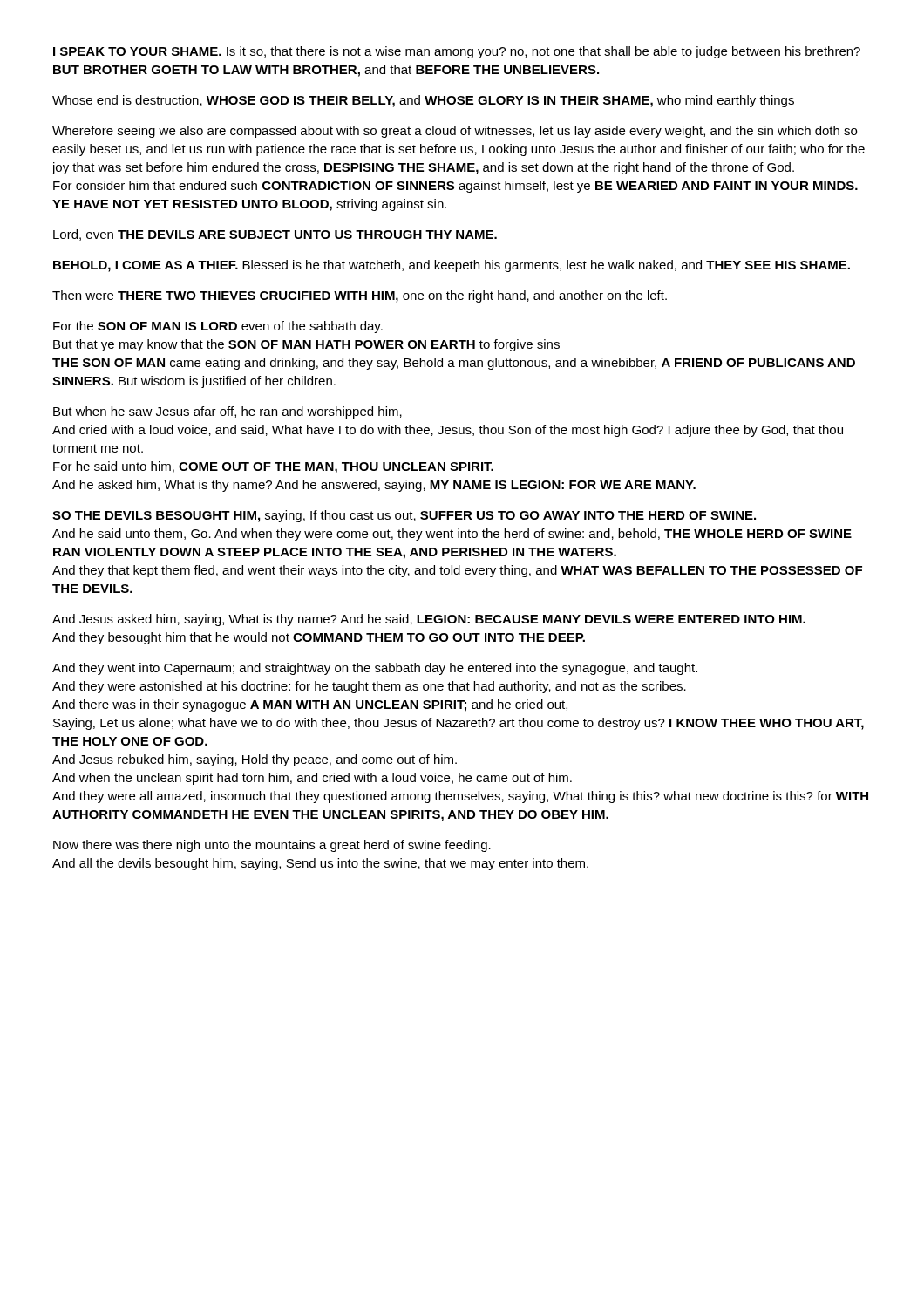Find the block on this page that starts "But when he saw Jesus afar off,"
924x1308 pixels.
(x=228, y=412)
